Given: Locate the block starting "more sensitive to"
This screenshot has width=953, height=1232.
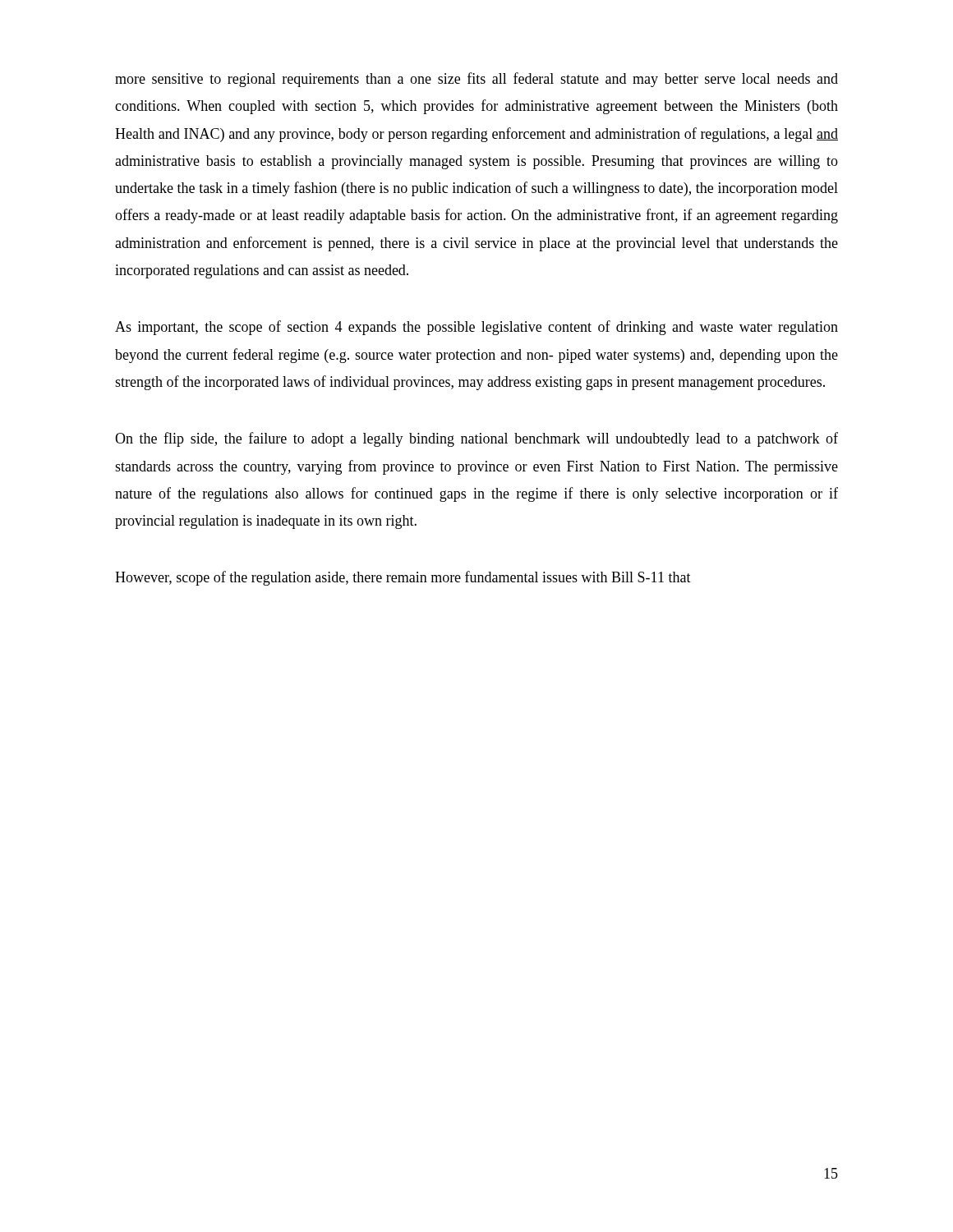Looking at the screenshot, I should (476, 175).
